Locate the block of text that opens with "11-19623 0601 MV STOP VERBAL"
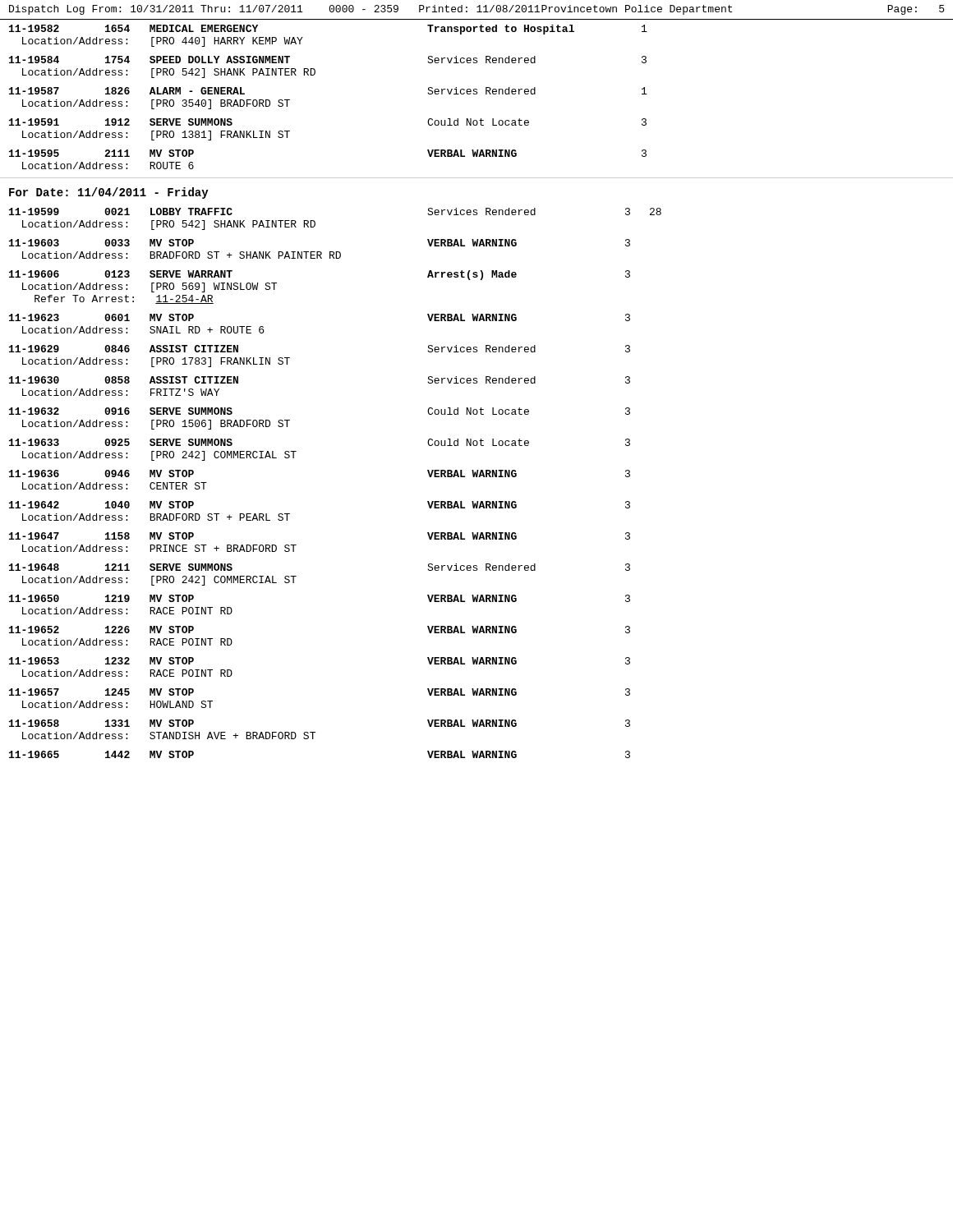Viewport: 953px width, 1232px height. (31, 317)
